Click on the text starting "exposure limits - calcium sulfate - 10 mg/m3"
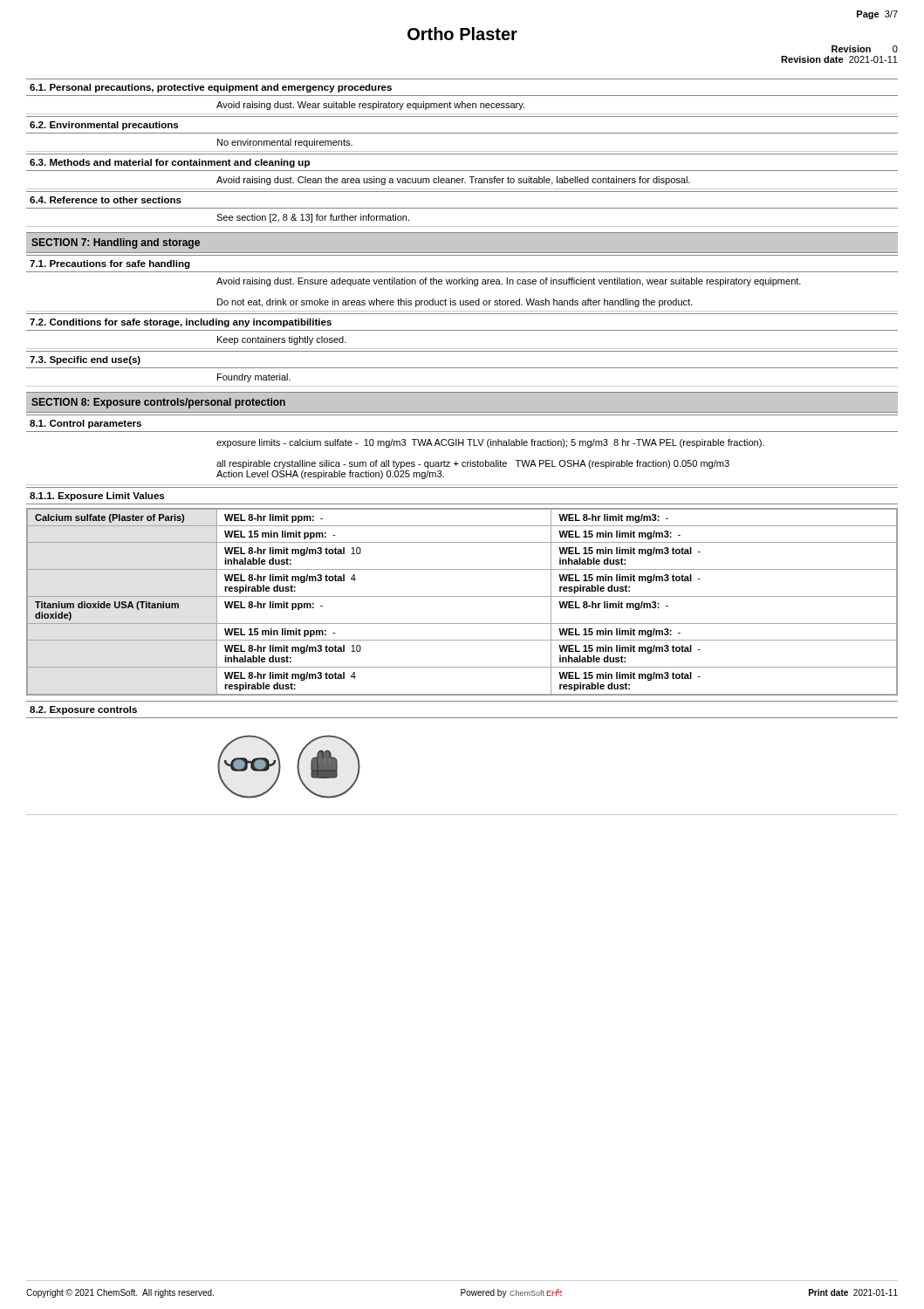Viewport: 924px width, 1309px height. pyautogui.click(x=491, y=458)
